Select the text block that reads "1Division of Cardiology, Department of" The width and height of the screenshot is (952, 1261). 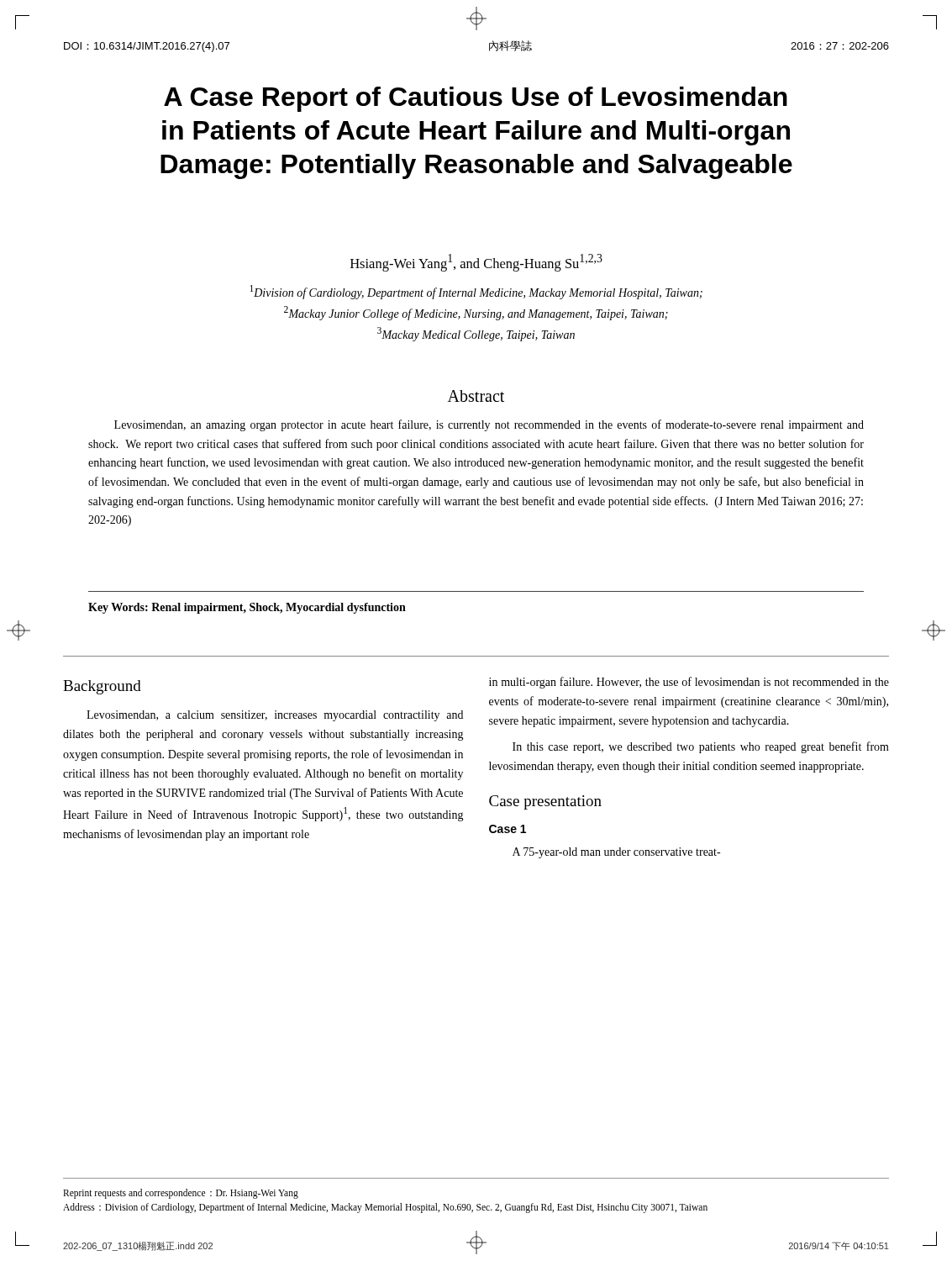click(476, 312)
